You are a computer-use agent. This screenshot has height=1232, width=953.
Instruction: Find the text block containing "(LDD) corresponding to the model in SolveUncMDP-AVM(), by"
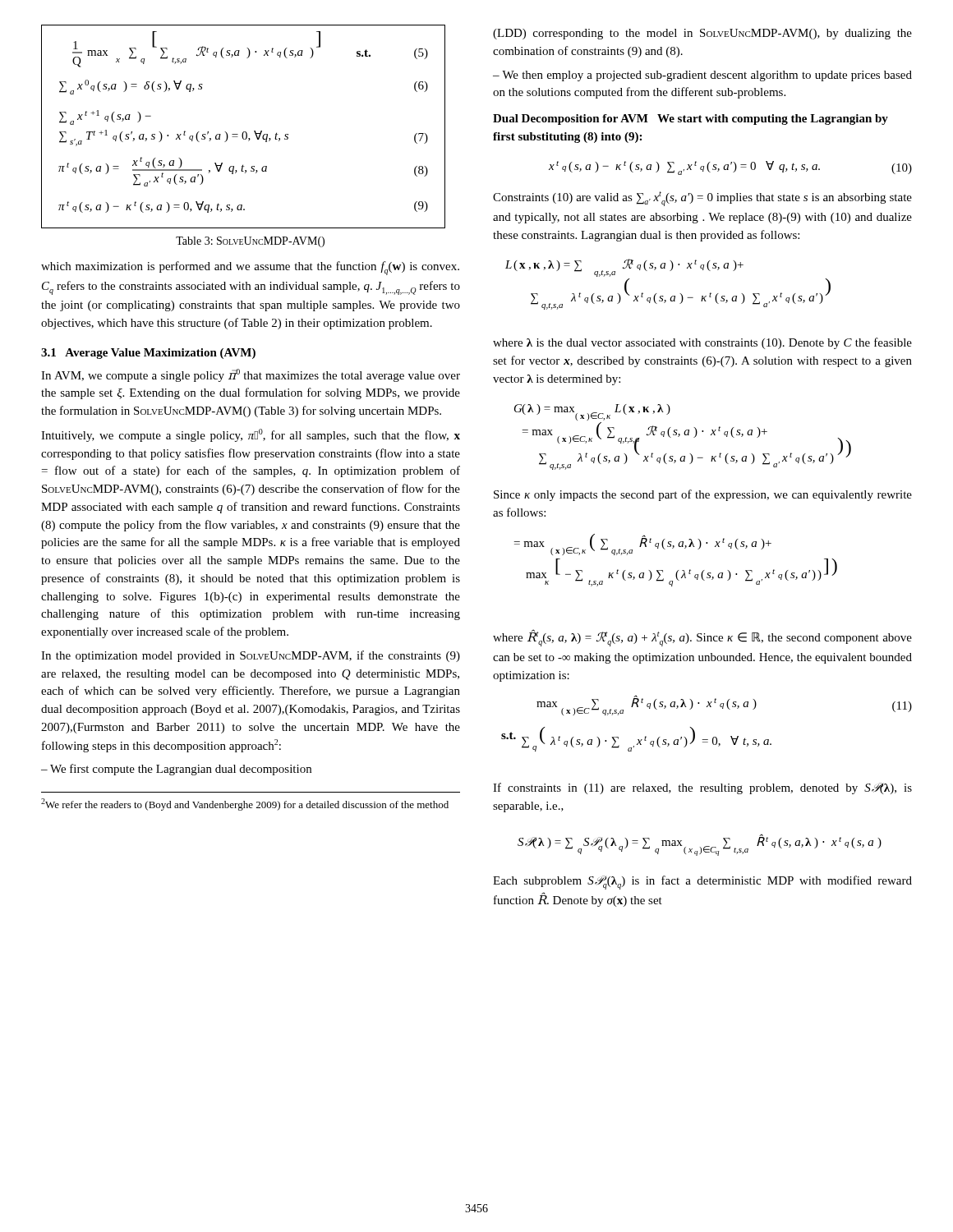point(702,42)
